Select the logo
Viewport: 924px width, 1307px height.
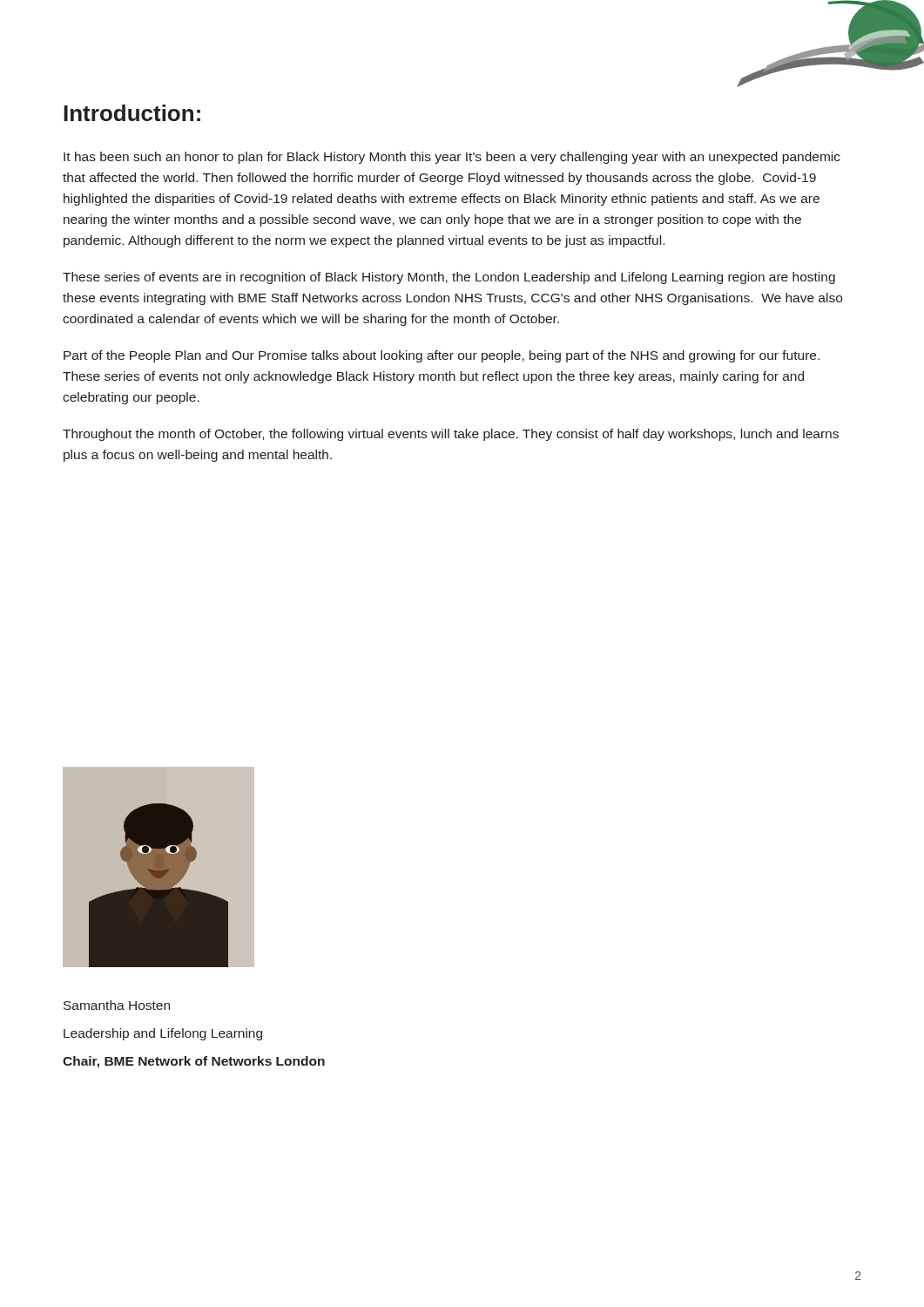click(828, 48)
